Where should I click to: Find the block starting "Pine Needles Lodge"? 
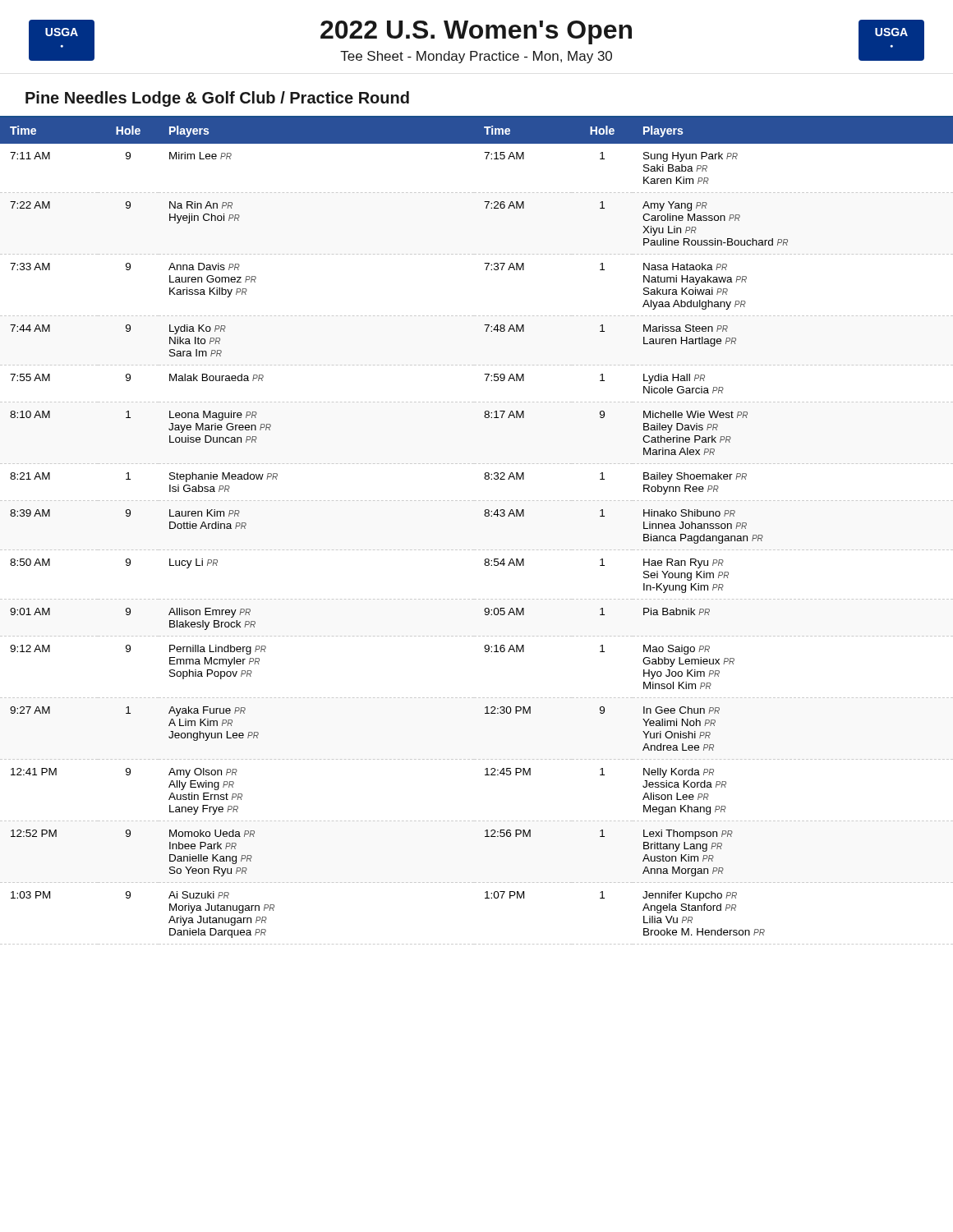tap(217, 98)
